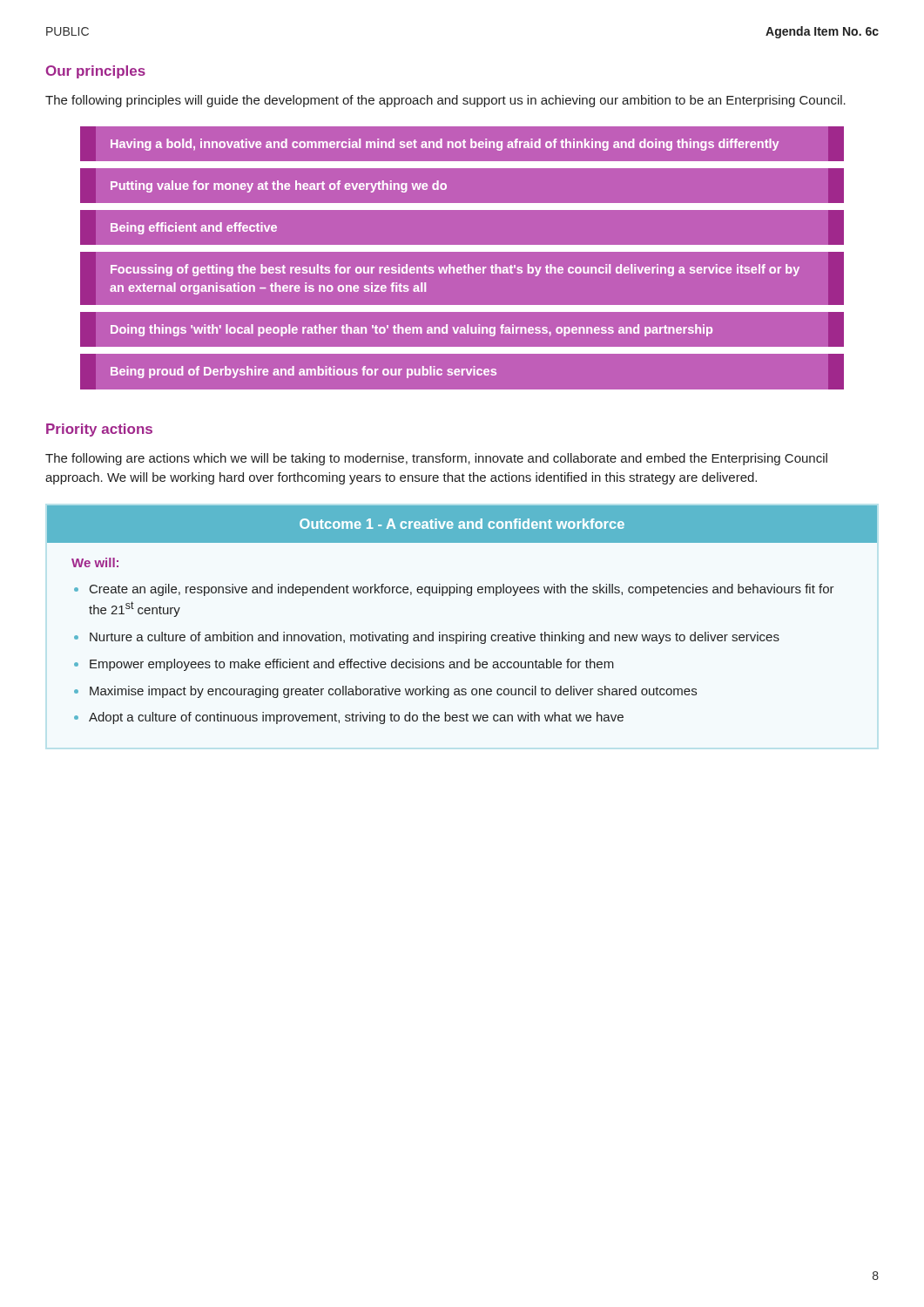This screenshot has height=1307, width=924.
Task: Point to the text block starting "The following are actions which we will"
Action: coord(437,467)
